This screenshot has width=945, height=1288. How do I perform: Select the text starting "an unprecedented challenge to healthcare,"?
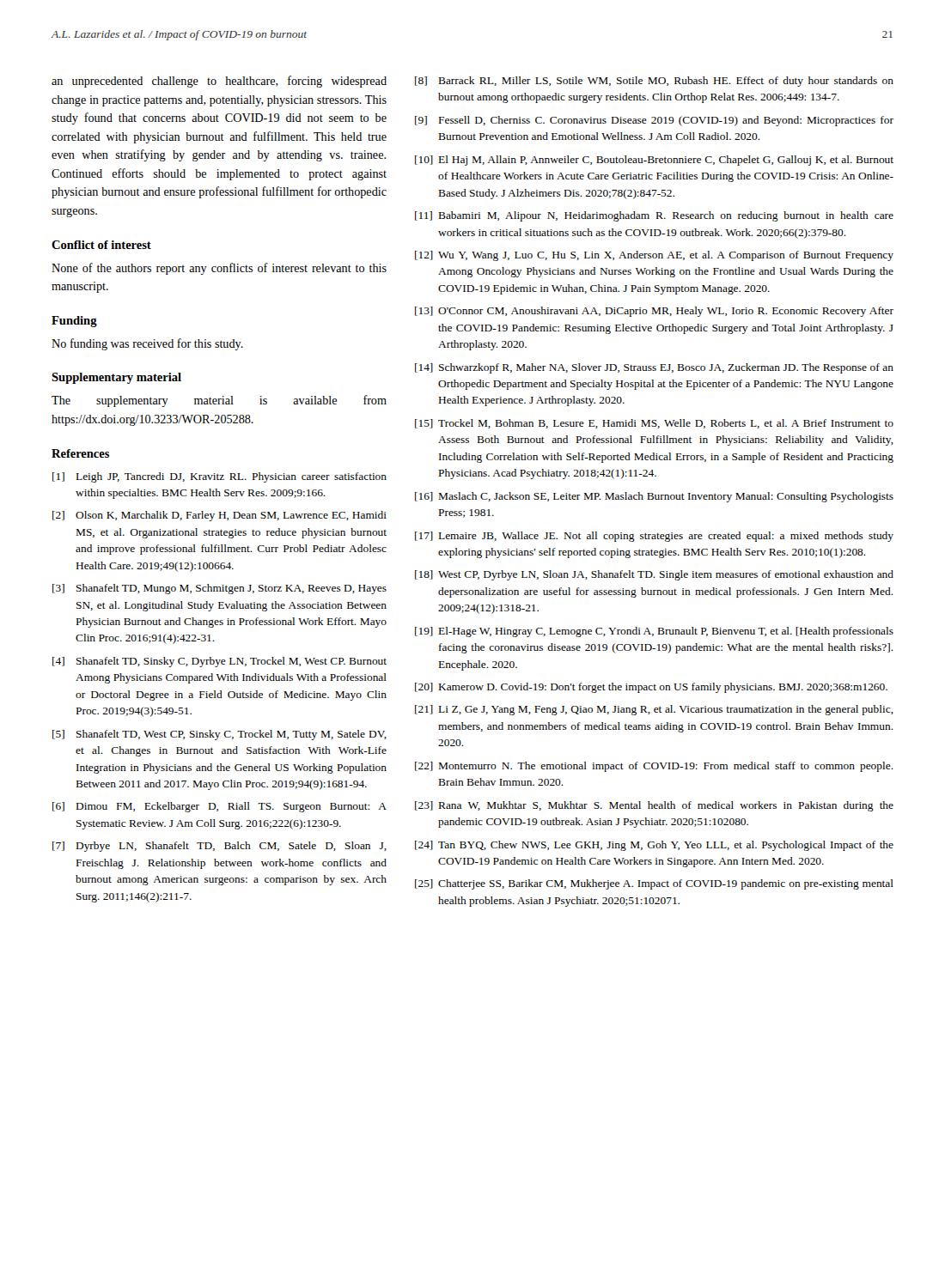(219, 146)
